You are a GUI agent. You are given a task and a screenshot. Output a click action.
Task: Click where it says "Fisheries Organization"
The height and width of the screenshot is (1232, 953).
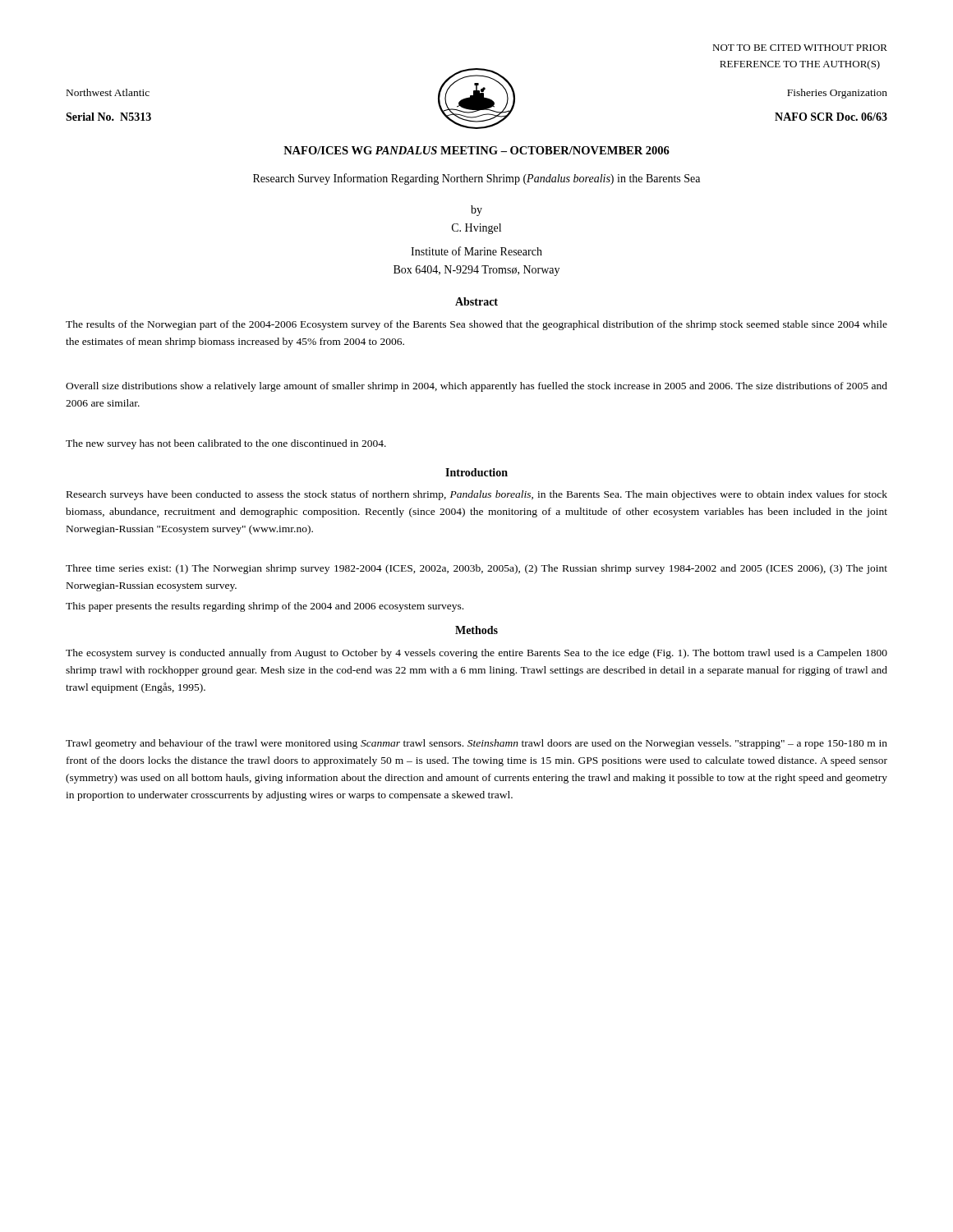click(x=837, y=92)
